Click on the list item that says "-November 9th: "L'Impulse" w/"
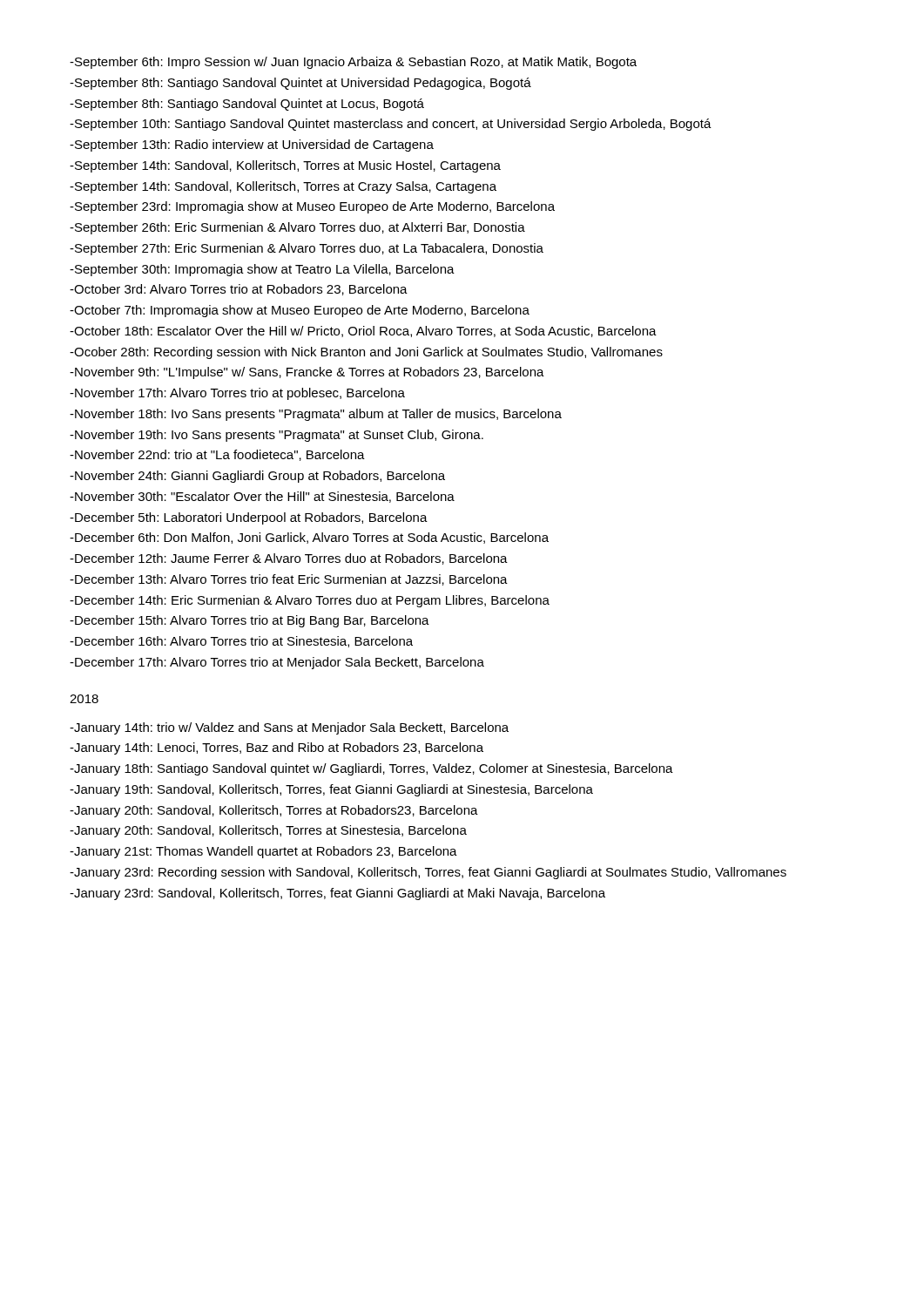 [307, 372]
